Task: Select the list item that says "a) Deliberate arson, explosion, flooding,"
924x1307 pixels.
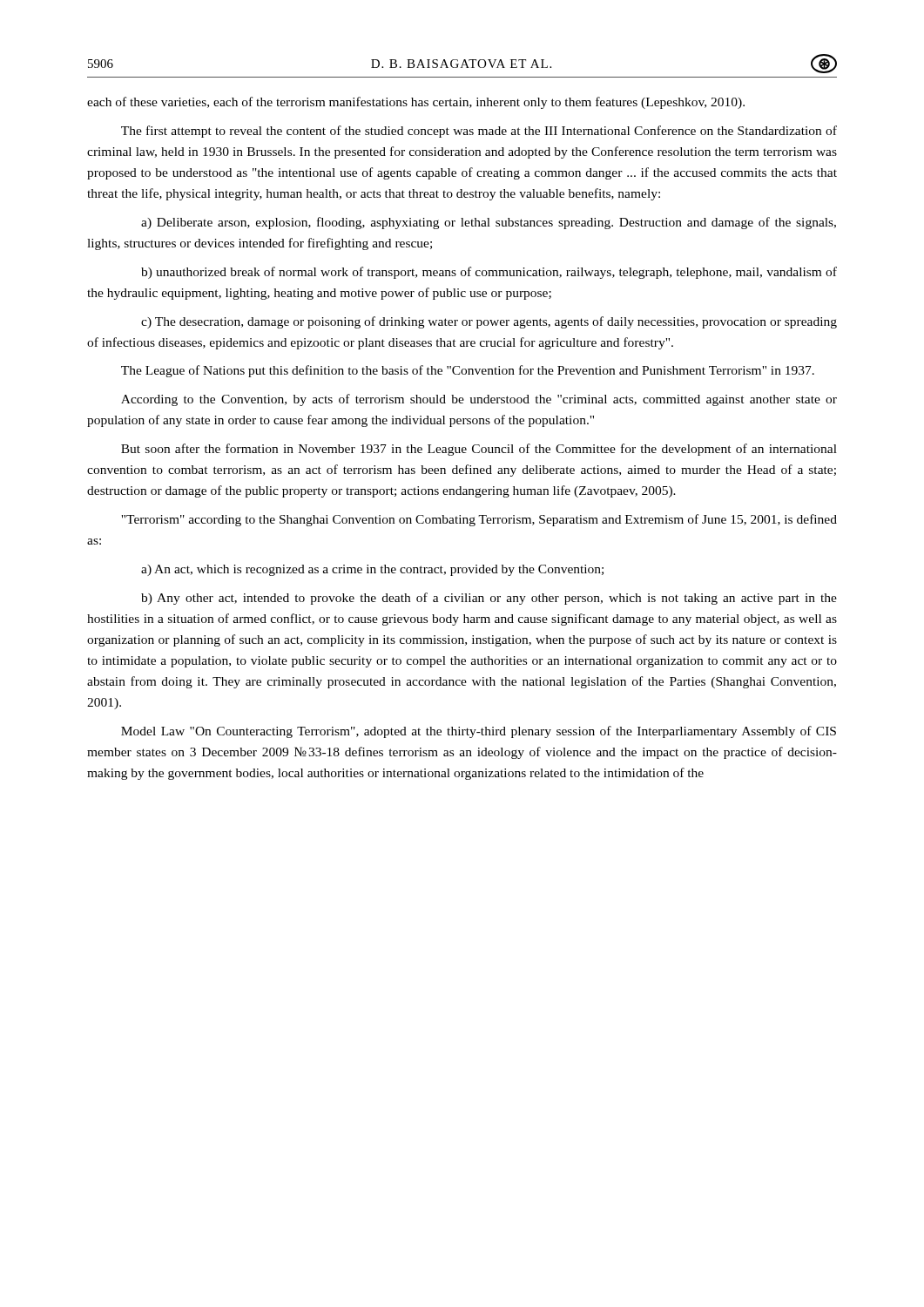Action: (462, 232)
